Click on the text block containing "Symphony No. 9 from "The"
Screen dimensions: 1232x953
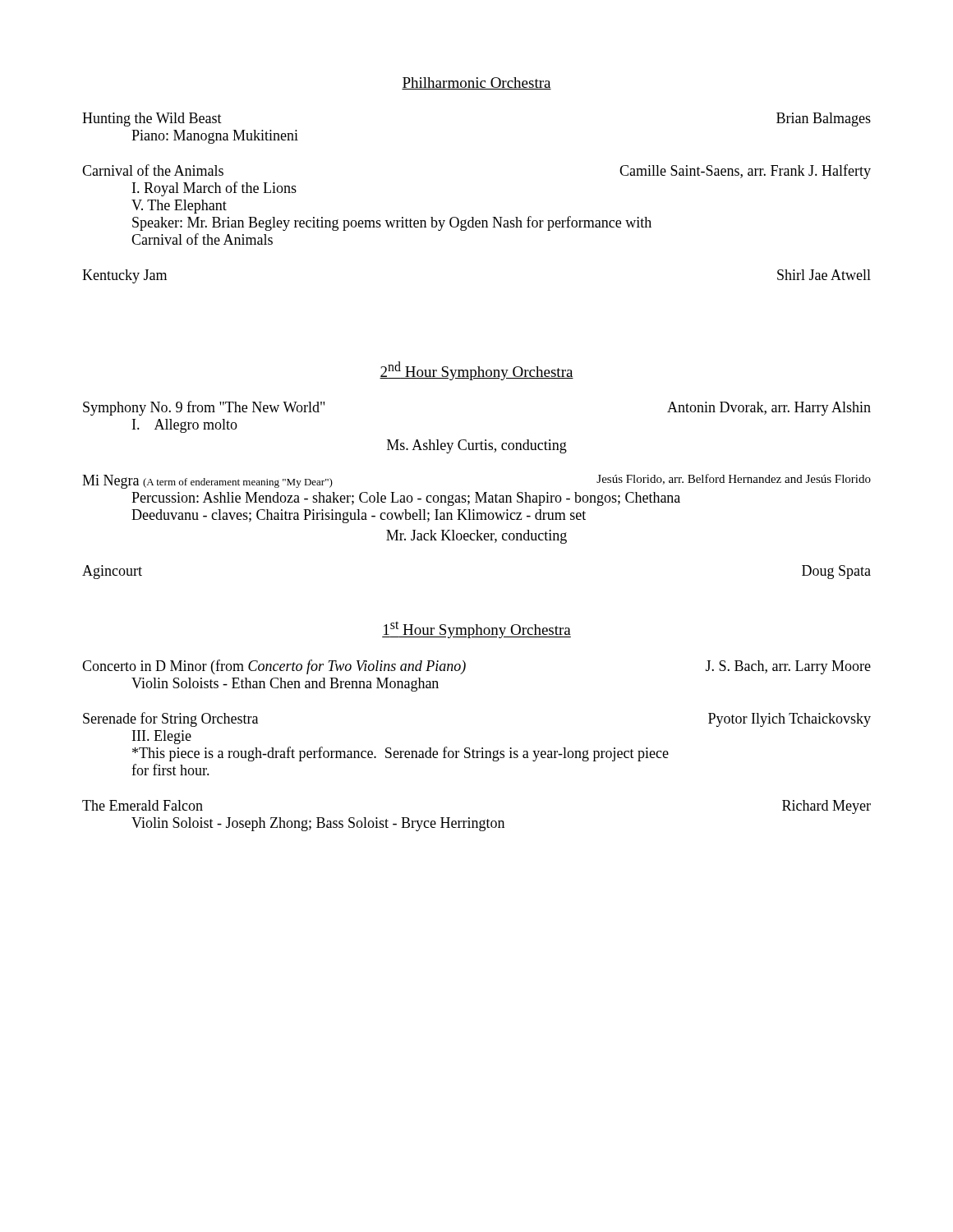pyautogui.click(x=202, y=408)
